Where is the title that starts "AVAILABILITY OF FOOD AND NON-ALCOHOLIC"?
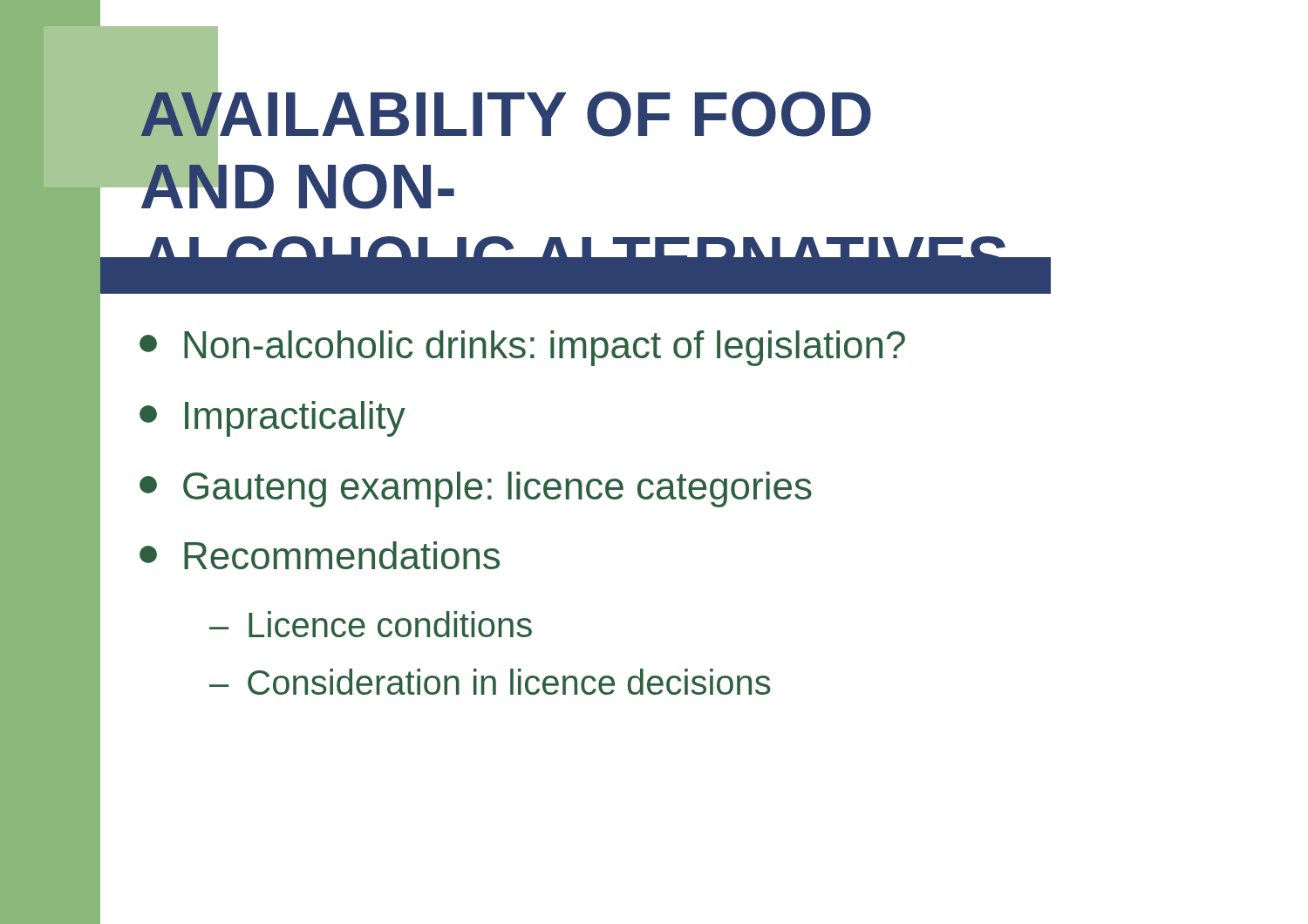Viewport: 1308px width, 924px height. coord(576,187)
